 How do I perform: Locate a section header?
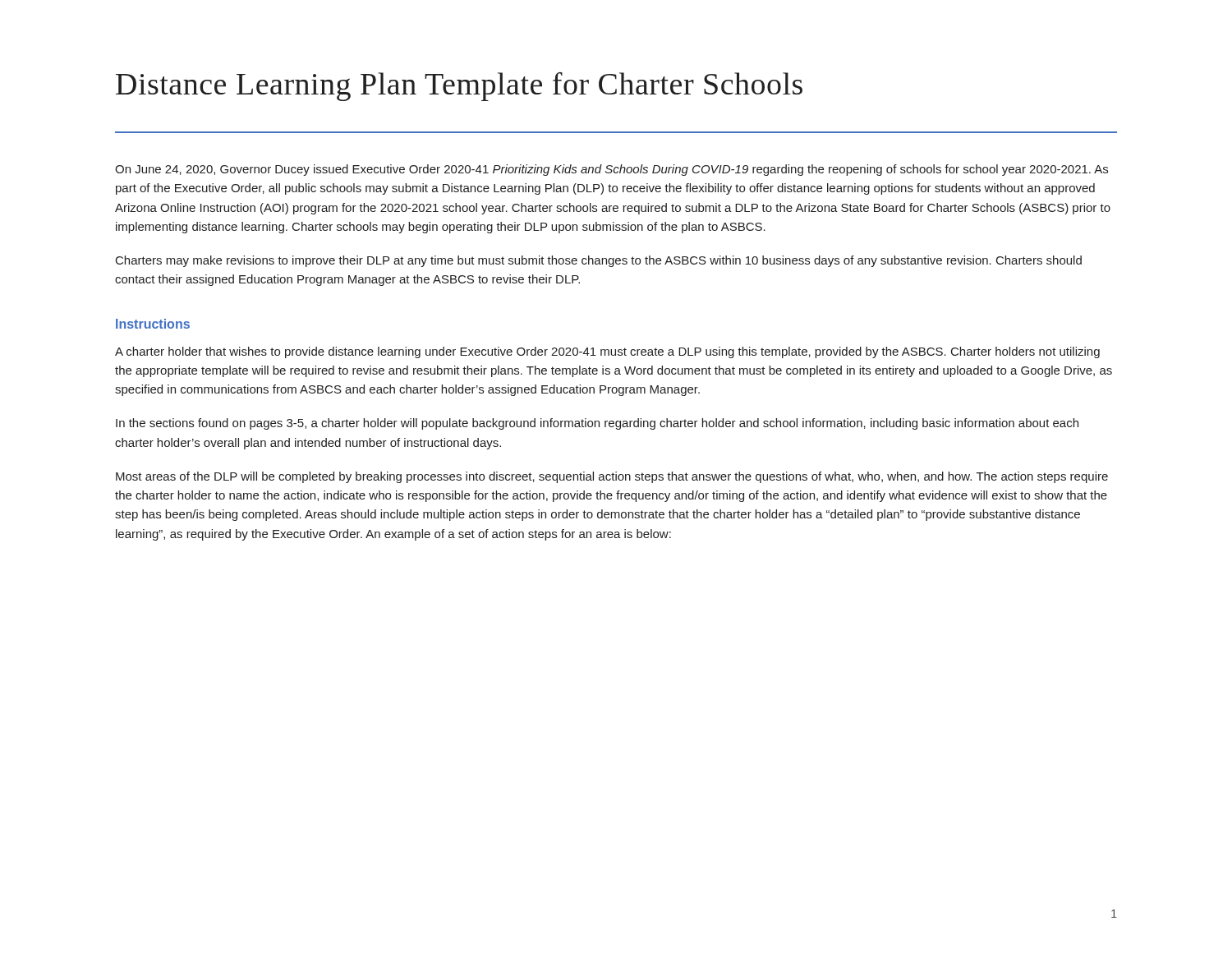click(153, 324)
